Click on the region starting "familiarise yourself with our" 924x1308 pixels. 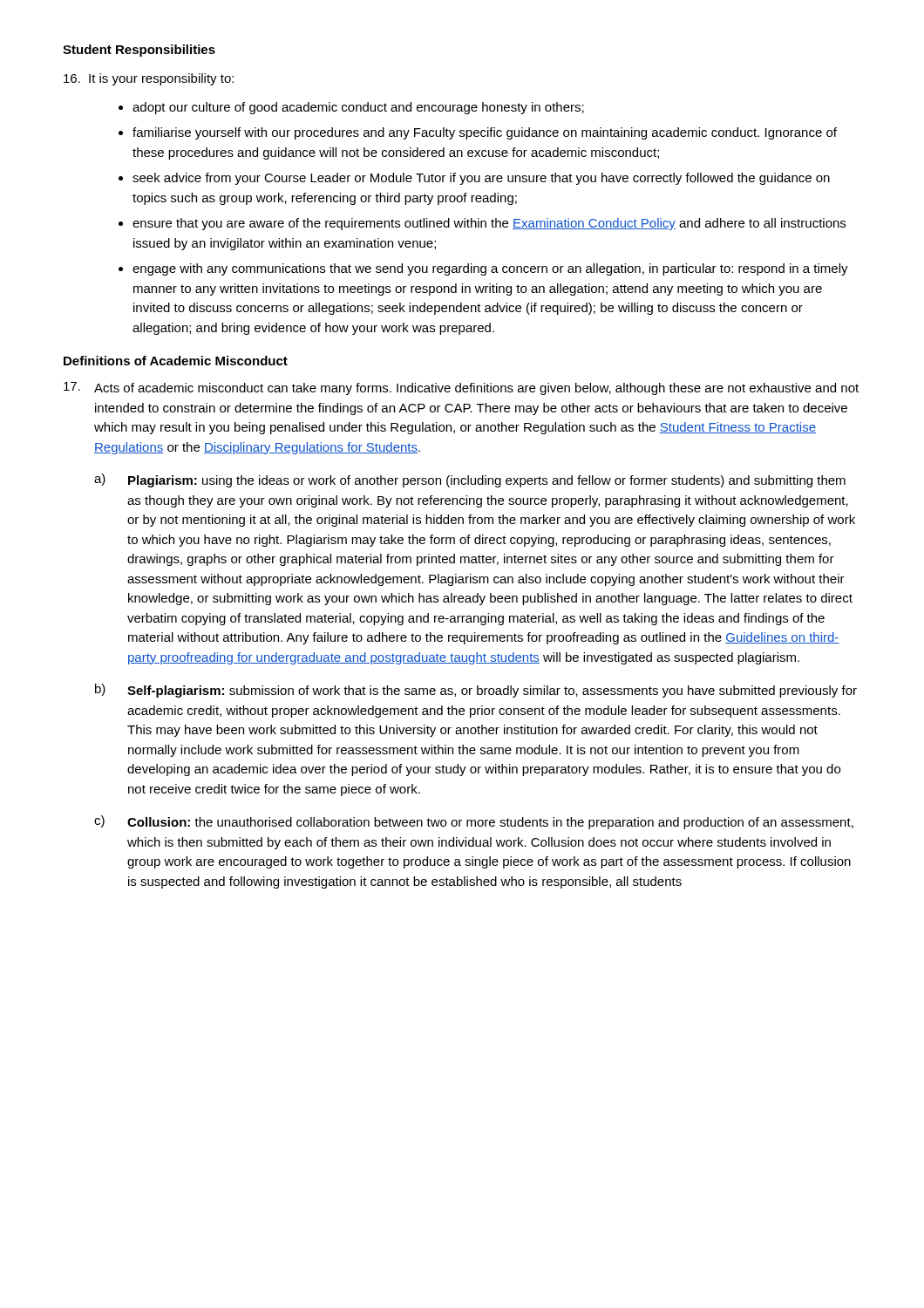click(497, 143)
